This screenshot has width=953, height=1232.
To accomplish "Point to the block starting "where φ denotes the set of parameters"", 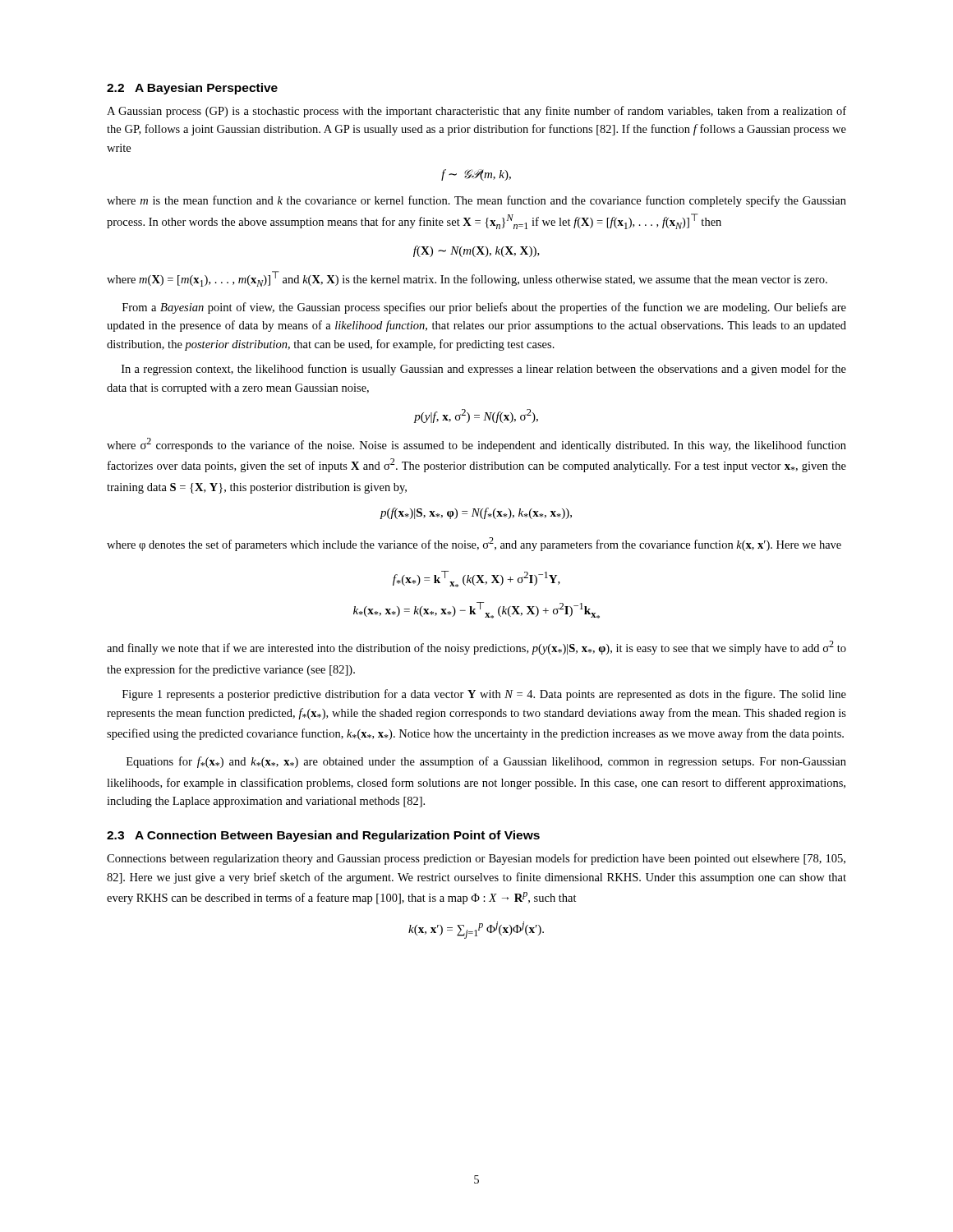I will 474,543.
